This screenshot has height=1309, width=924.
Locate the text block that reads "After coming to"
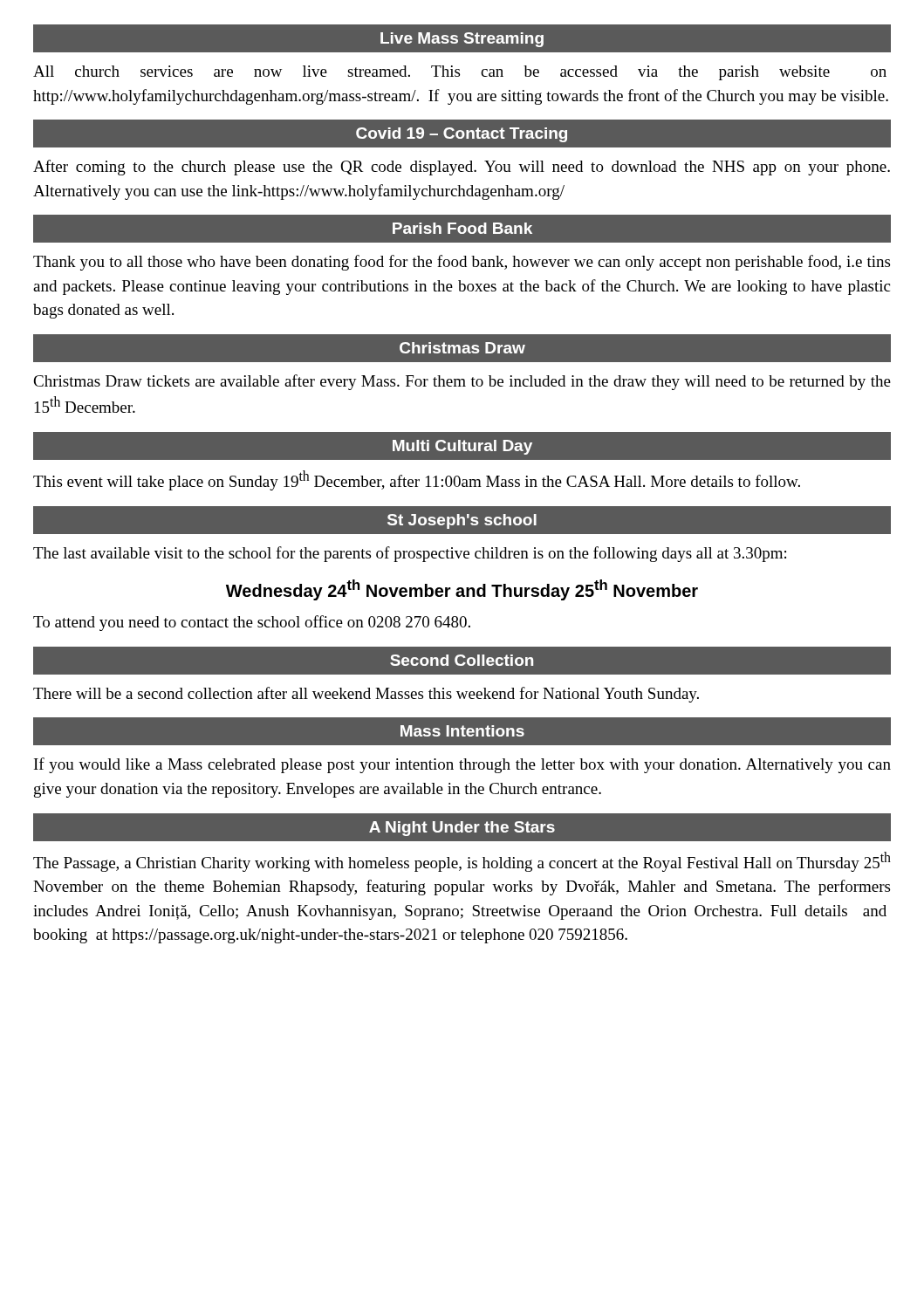pos(462,178)
